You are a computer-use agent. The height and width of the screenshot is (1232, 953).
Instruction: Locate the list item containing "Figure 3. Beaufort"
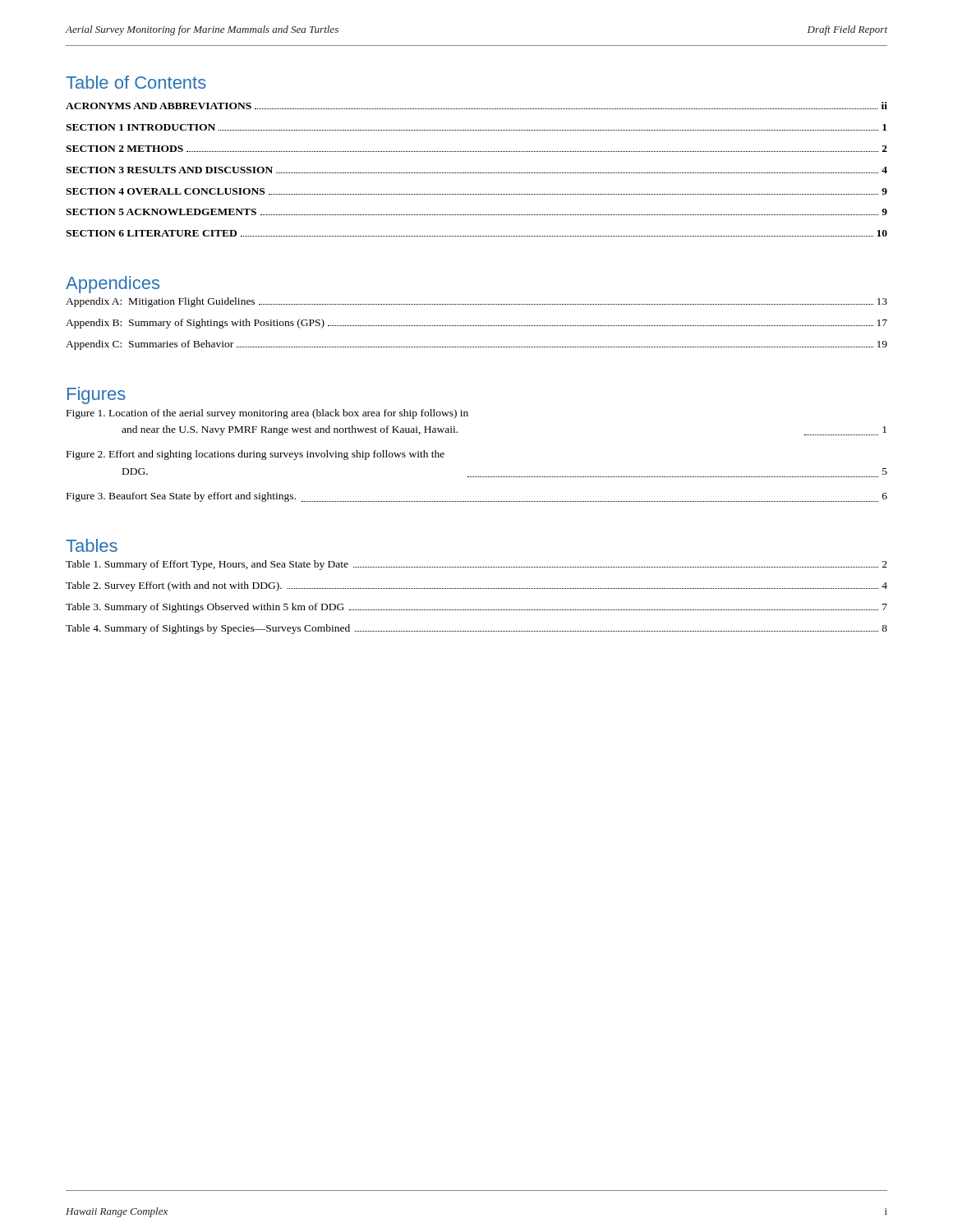pyautogui.click(x=476, y=496)
